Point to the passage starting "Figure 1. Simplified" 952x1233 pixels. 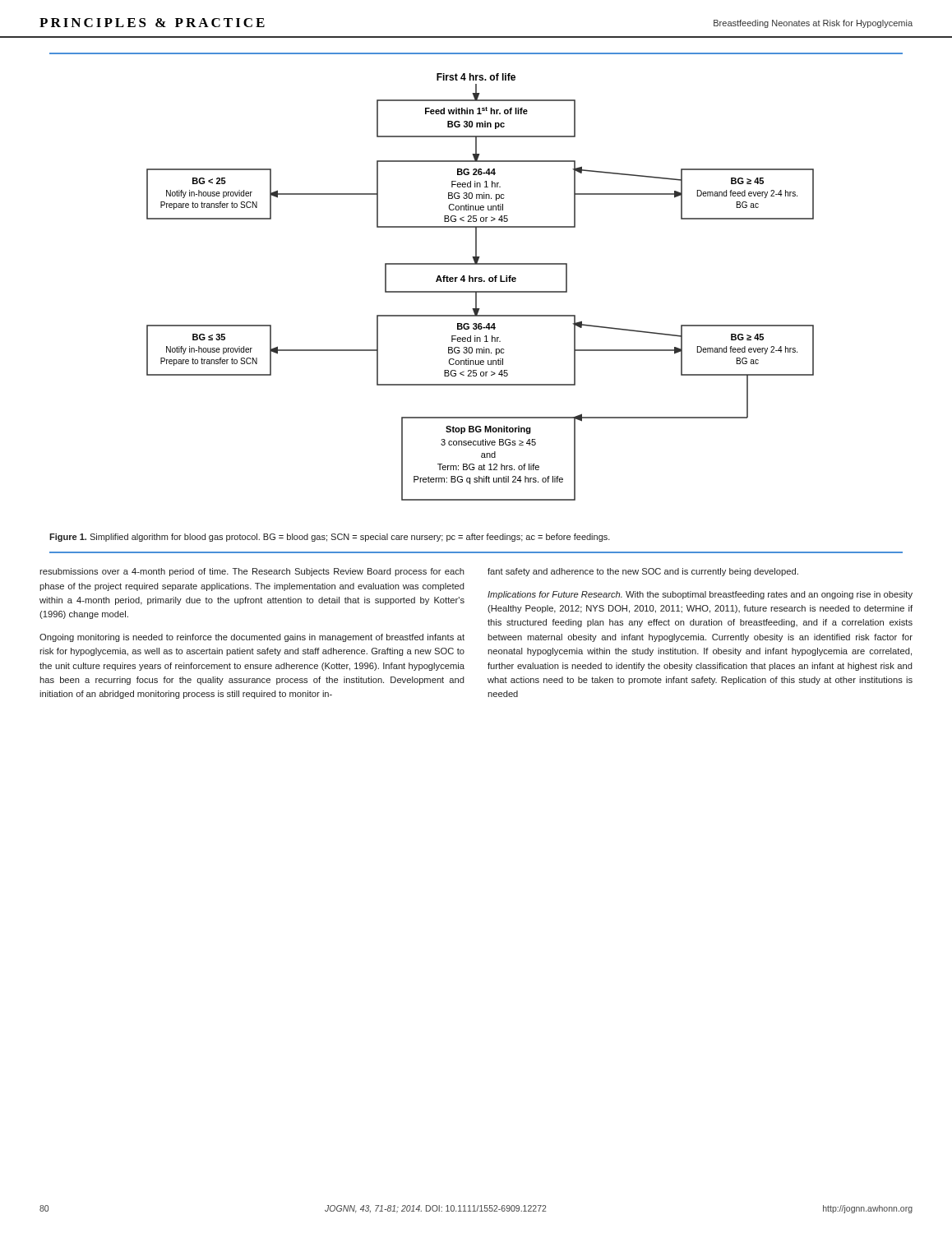(x=330, y=537)
